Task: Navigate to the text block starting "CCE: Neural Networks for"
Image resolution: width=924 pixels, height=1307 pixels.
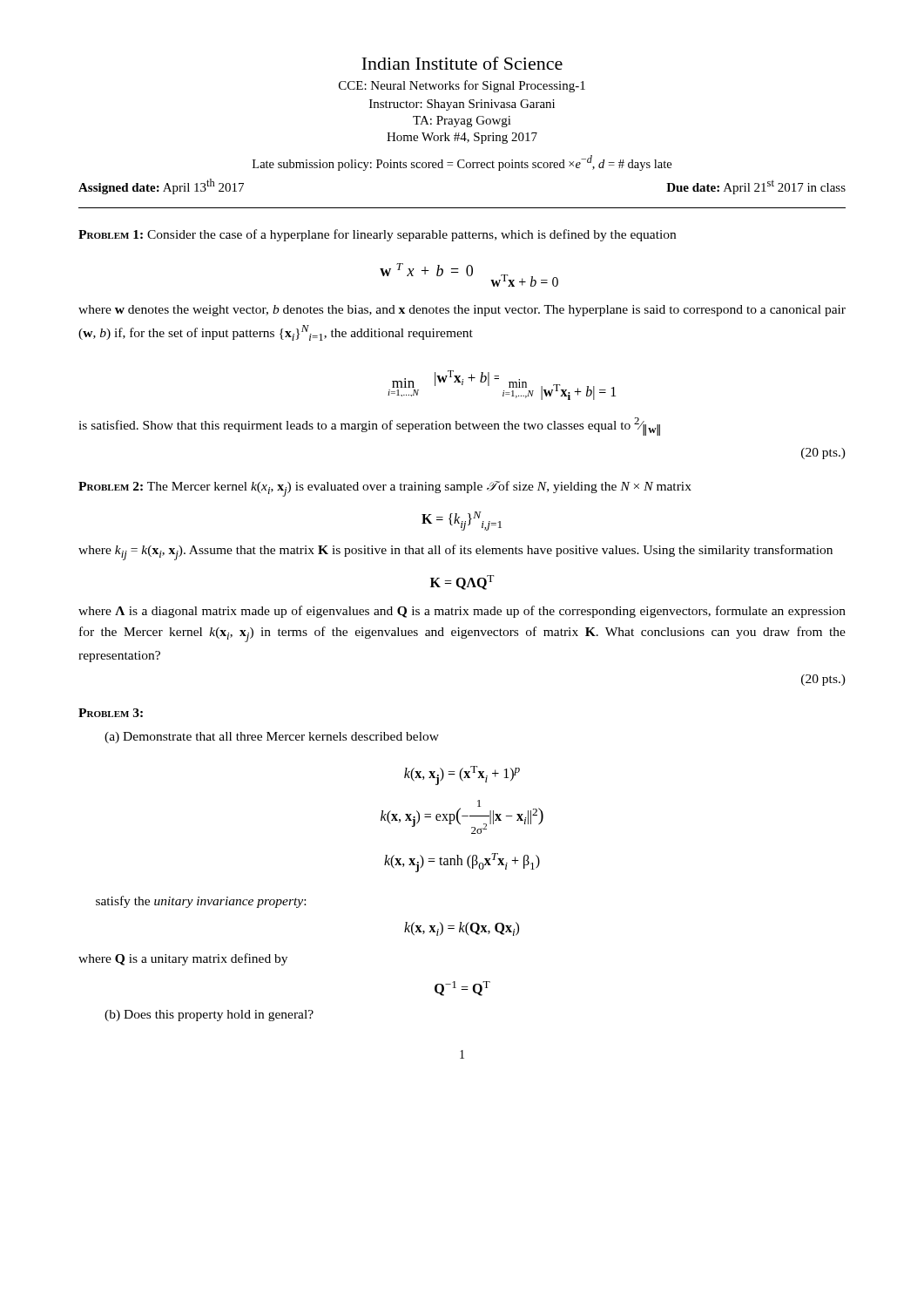Action: 462,86
